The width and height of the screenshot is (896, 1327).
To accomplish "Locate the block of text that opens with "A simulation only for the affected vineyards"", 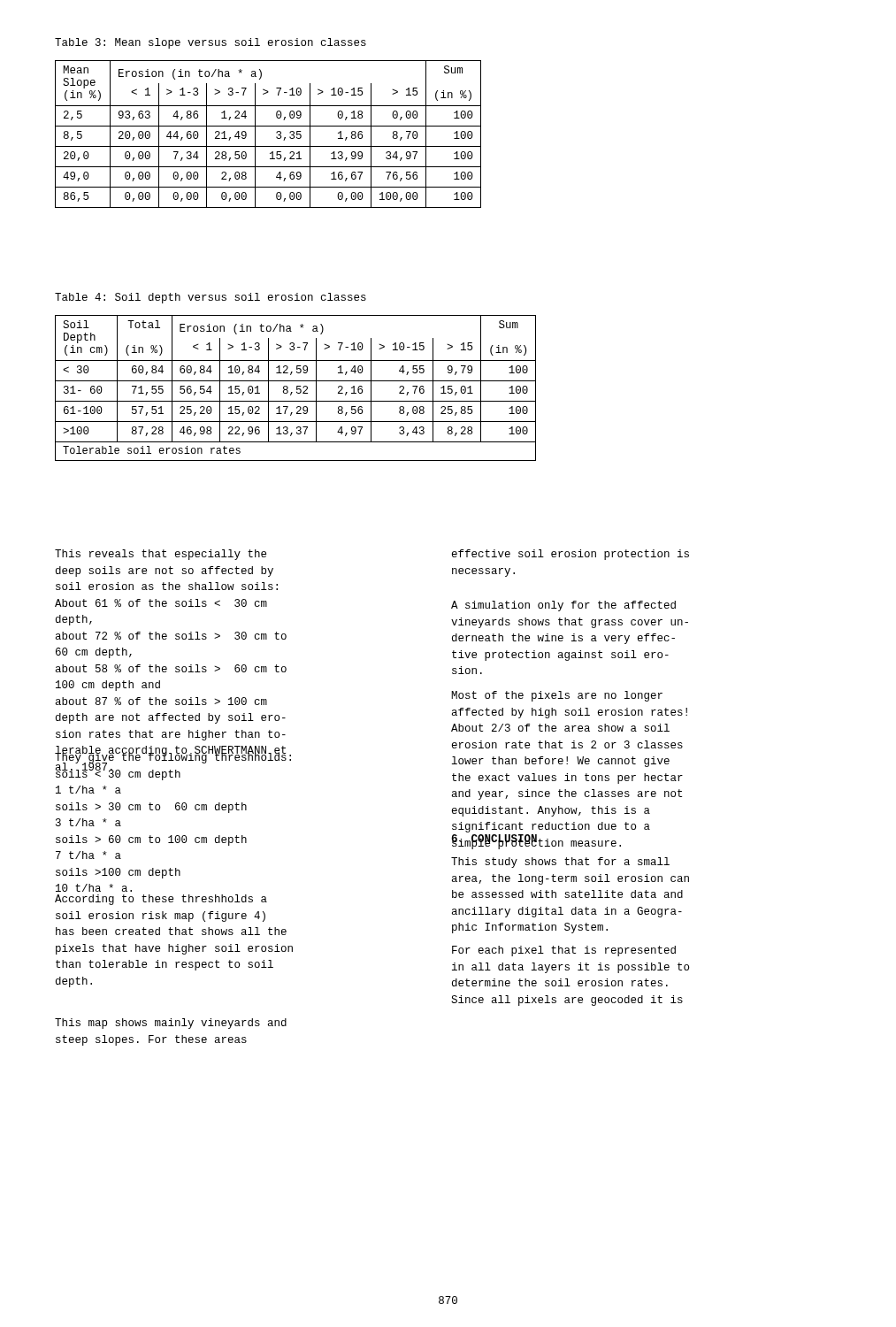I will (571, 639).
